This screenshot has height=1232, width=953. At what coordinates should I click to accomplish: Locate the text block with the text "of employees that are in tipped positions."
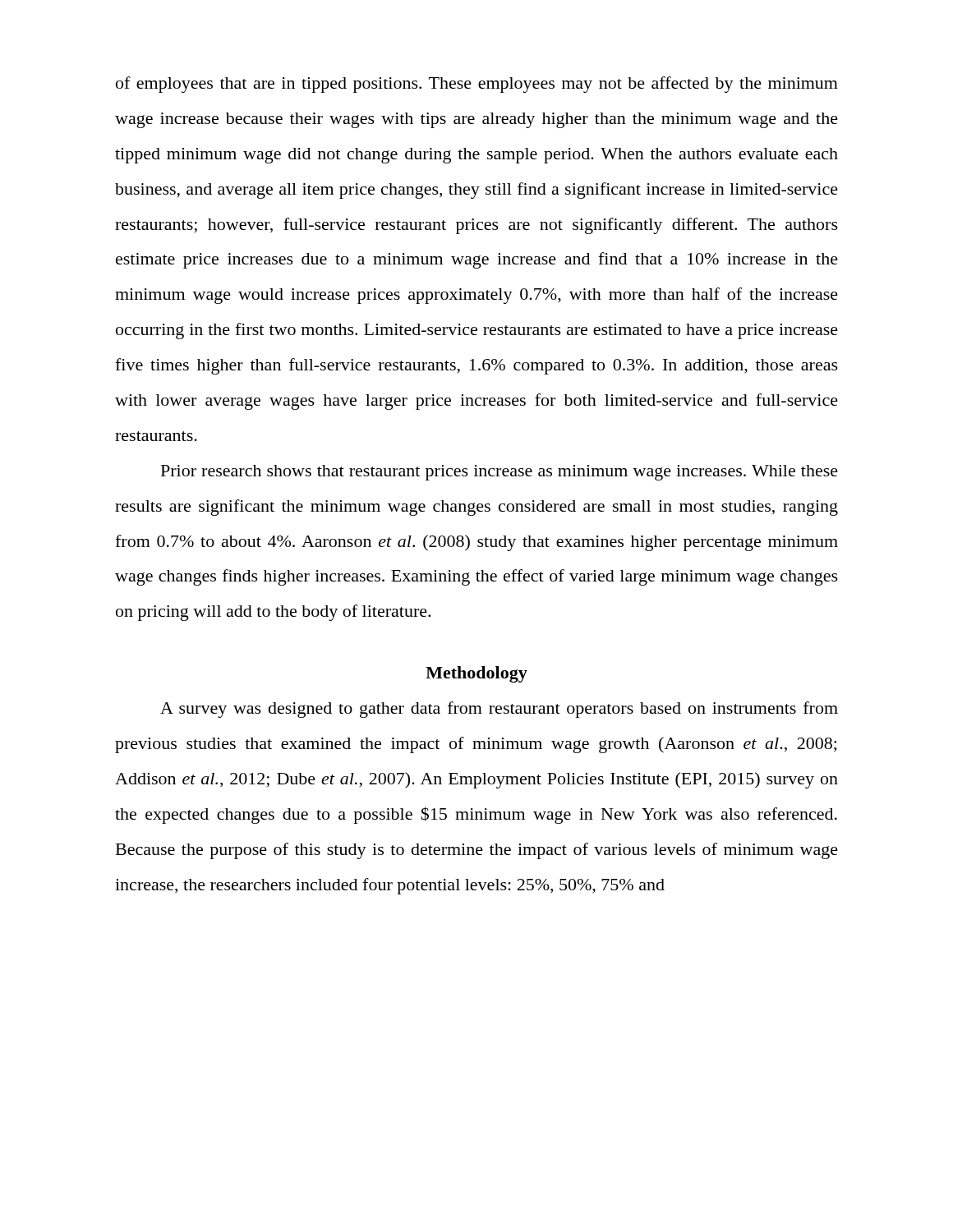(476, 259)
